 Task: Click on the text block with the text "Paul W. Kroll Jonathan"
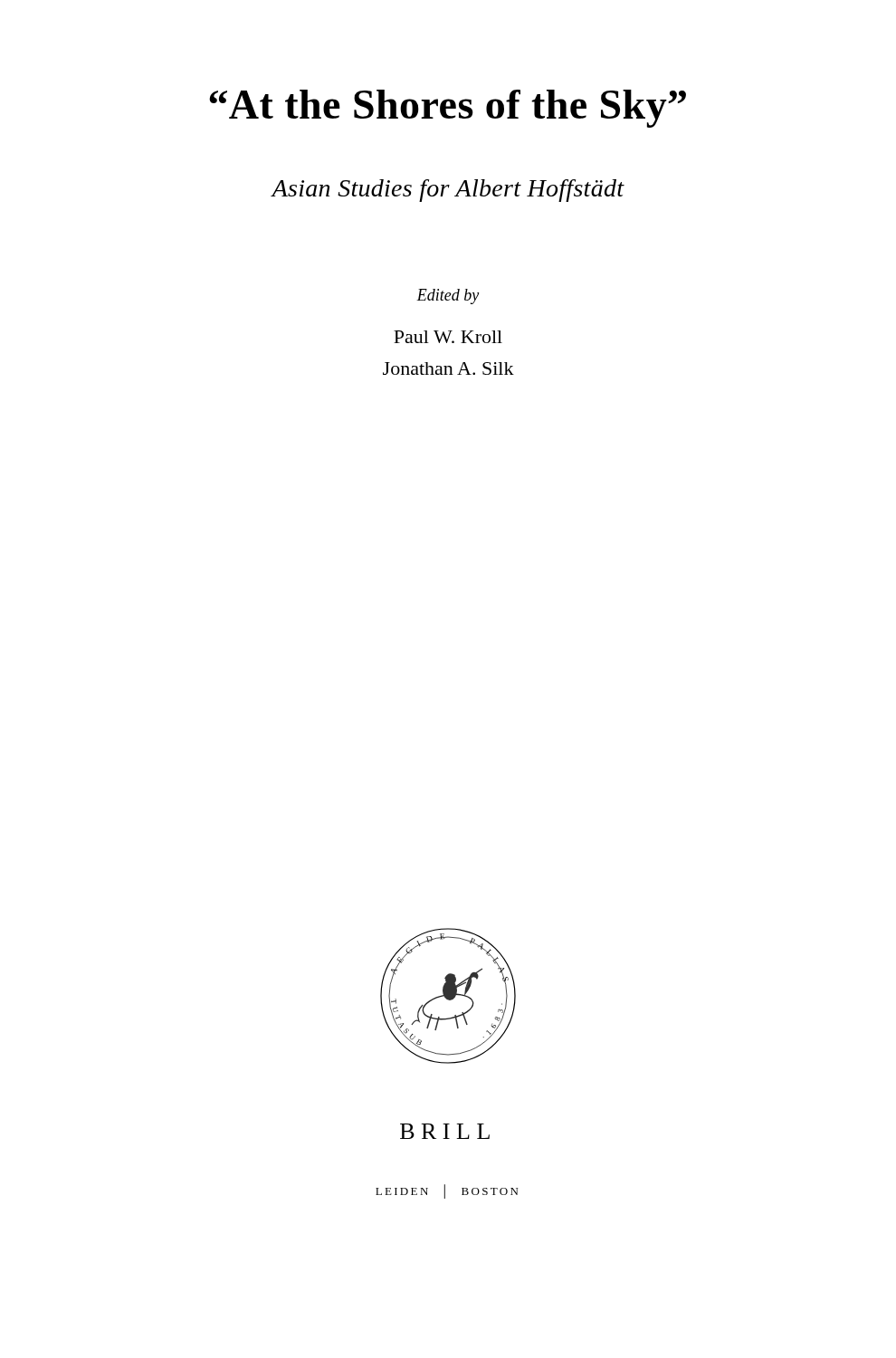click(448, 352)
